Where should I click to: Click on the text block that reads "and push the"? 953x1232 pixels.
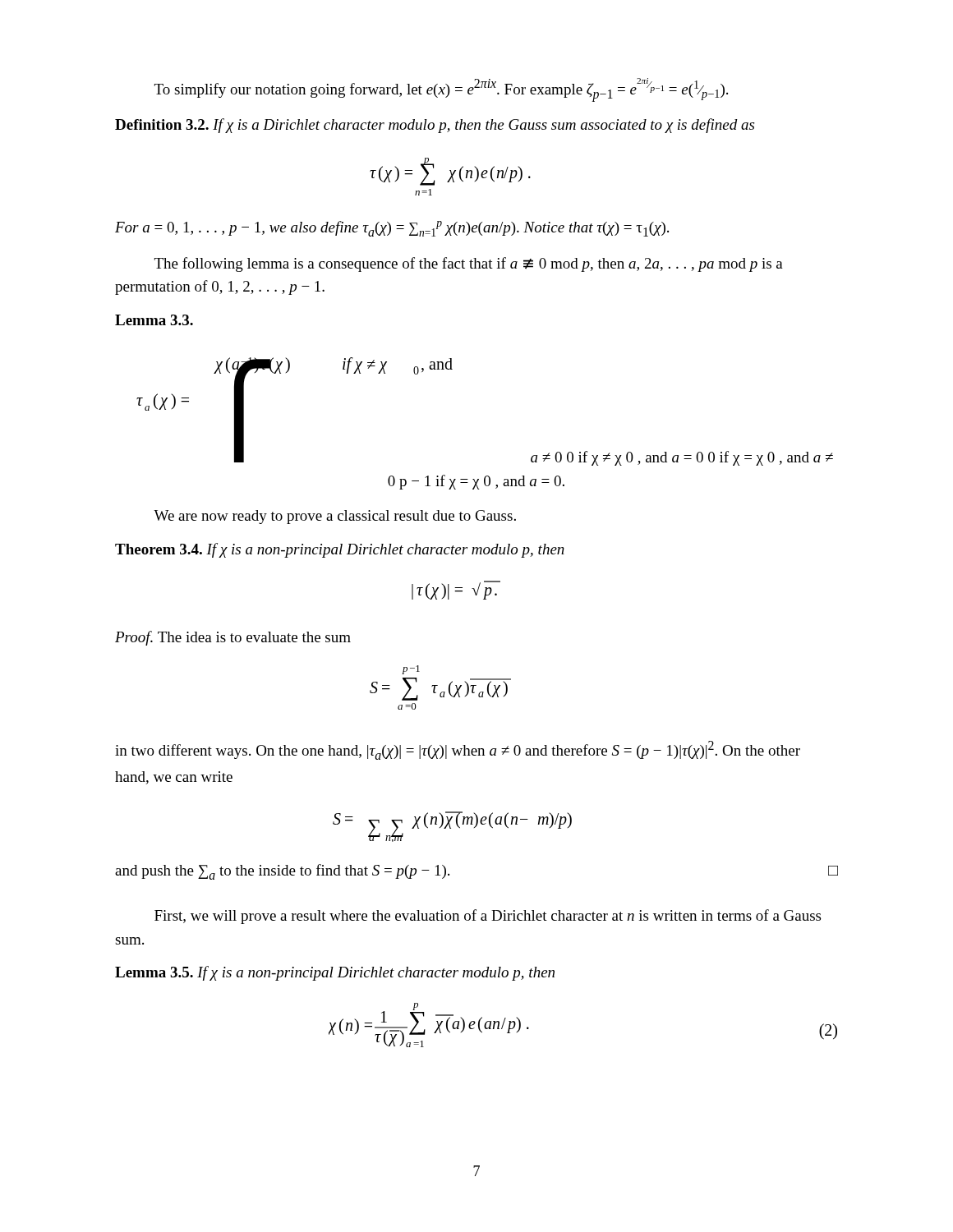(x=282, y=872)
